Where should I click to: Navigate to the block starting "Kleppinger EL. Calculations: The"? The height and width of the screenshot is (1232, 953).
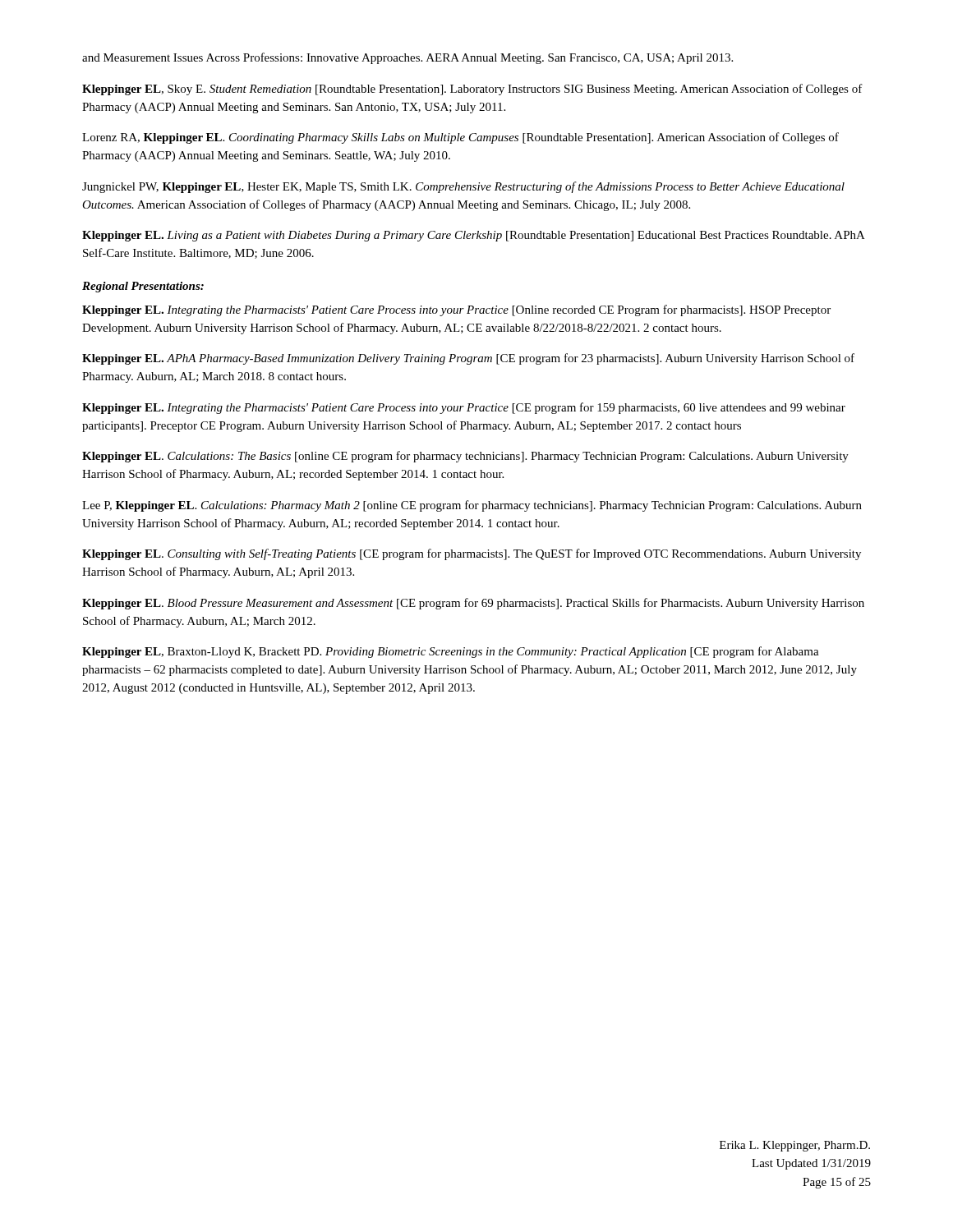[465, 465]
